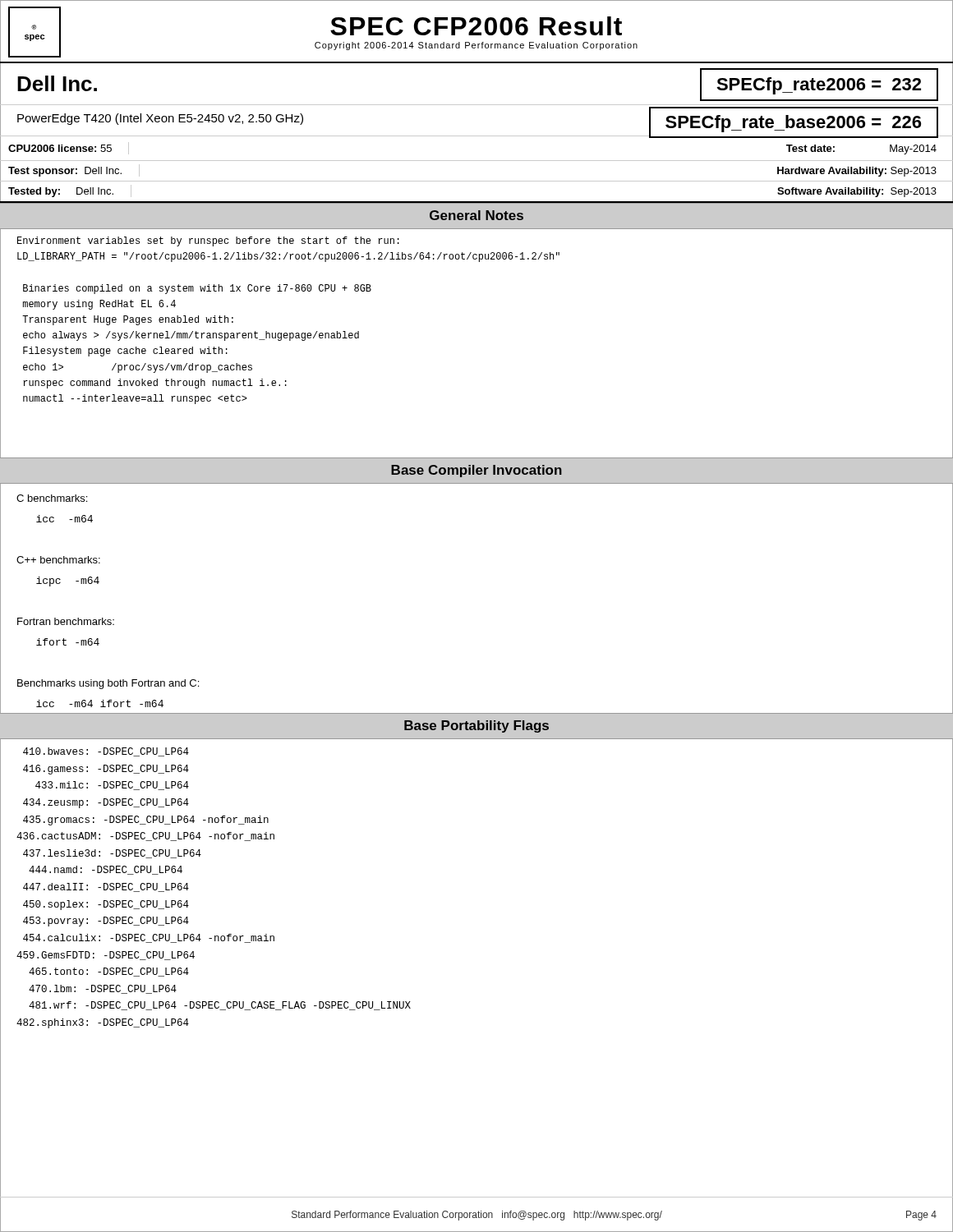953x1232 pixels.
Task: Where does it say "410.bwaves: -DSPEC_CPU_LP64"?
Action: [x=103, y=752]
